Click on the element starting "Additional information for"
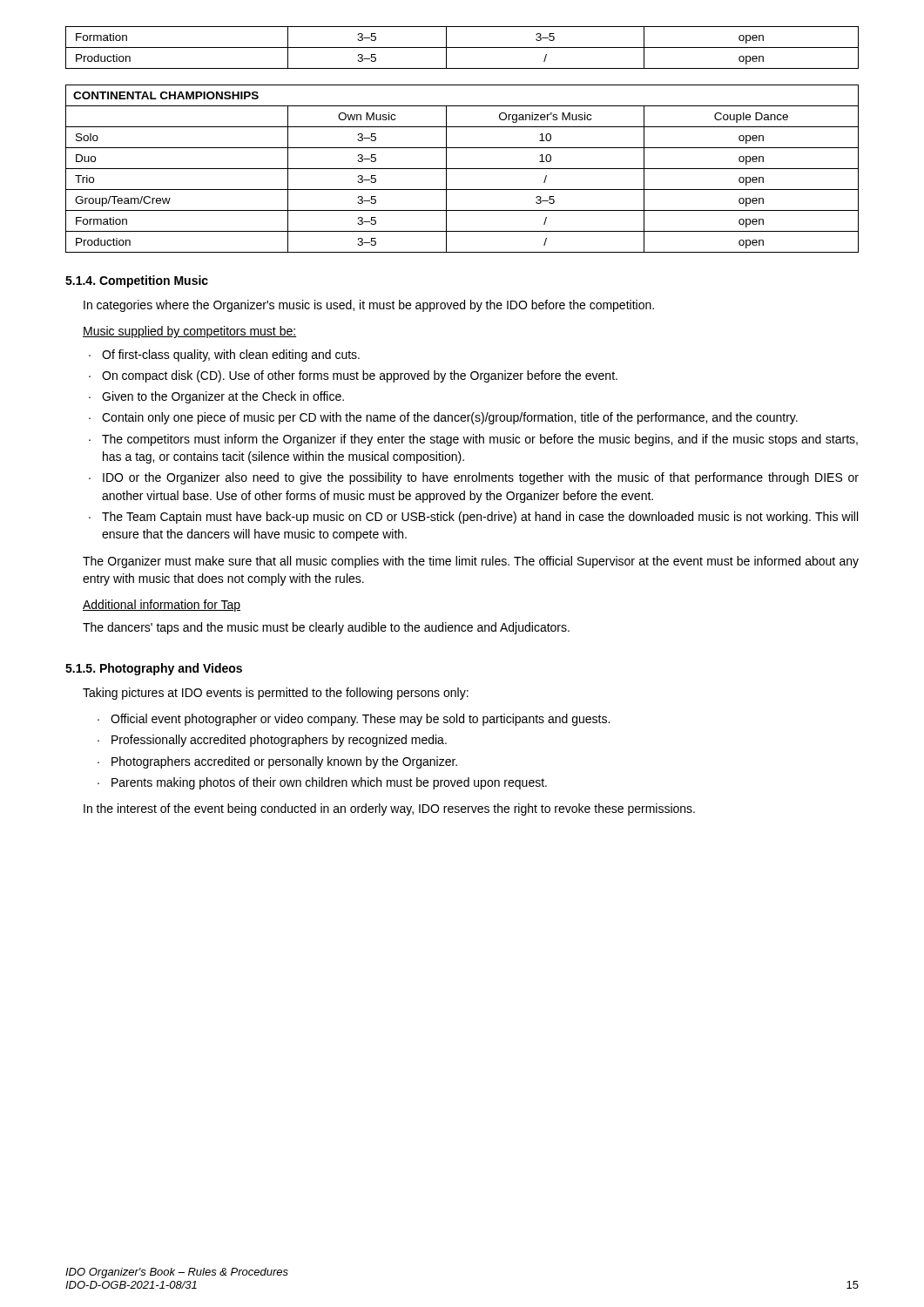 [162, 605]
